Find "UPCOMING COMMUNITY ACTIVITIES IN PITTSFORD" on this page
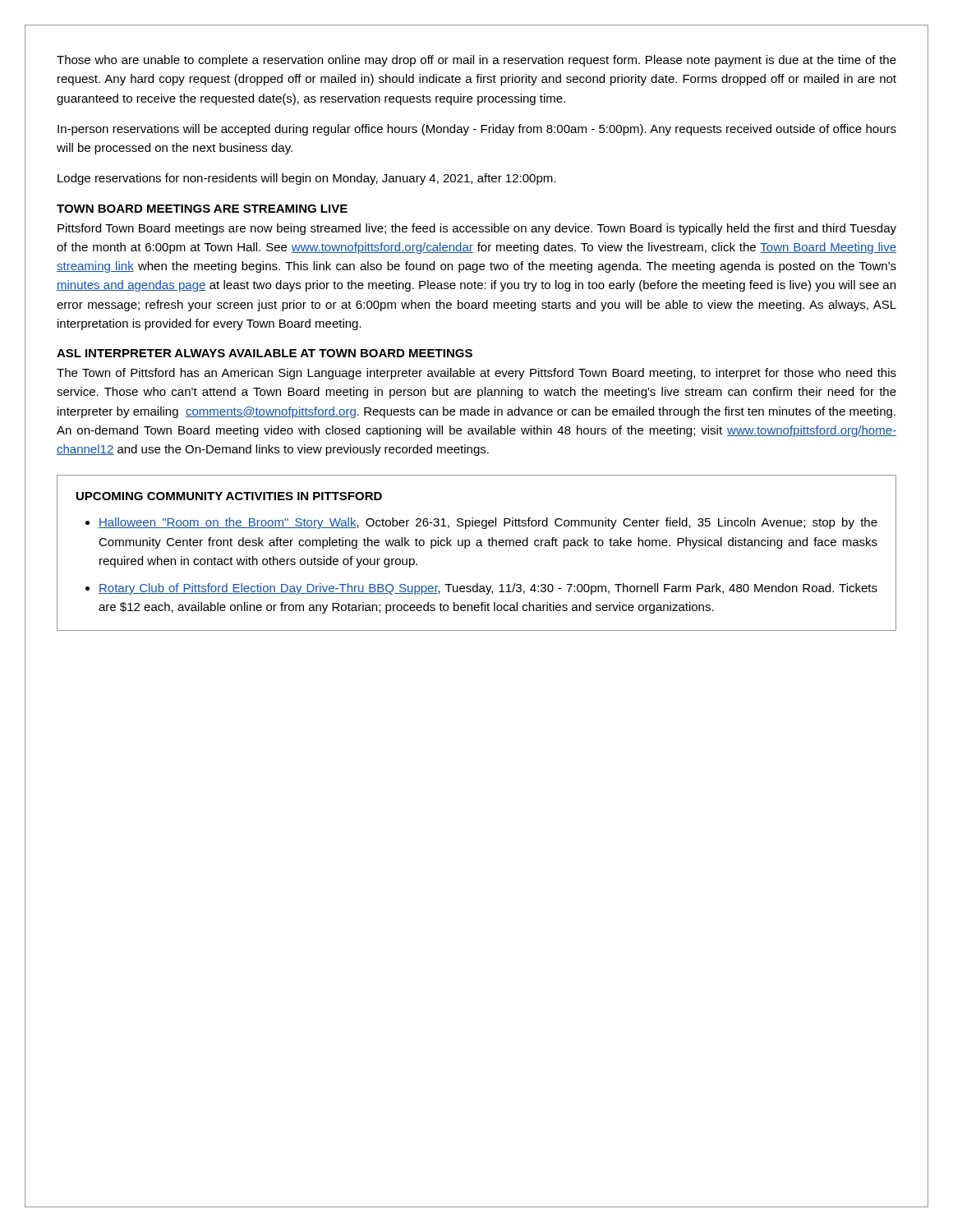953x1232 pixels. point(229,496)
